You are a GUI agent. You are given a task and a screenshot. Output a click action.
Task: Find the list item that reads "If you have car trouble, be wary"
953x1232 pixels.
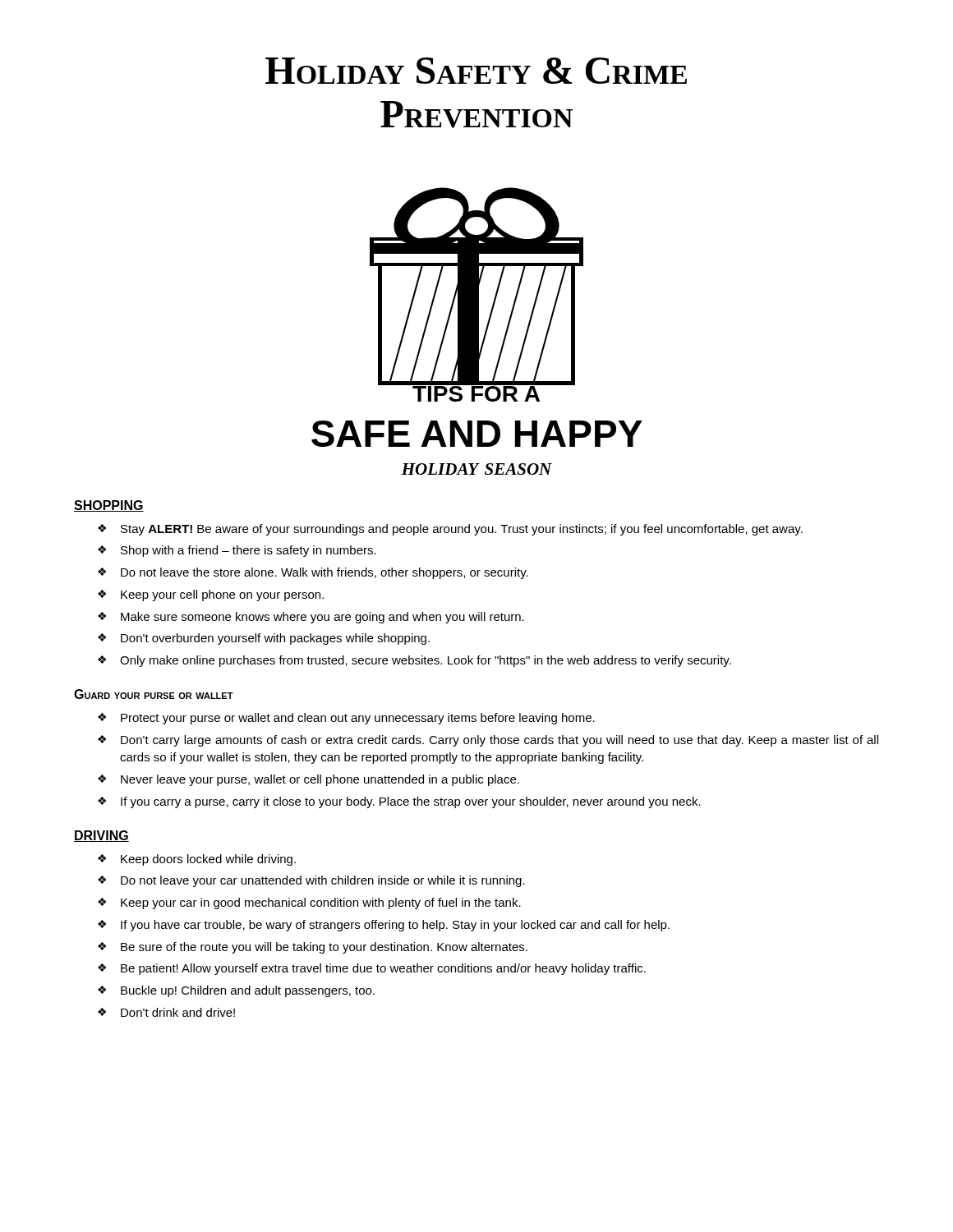tap(488, 925)
